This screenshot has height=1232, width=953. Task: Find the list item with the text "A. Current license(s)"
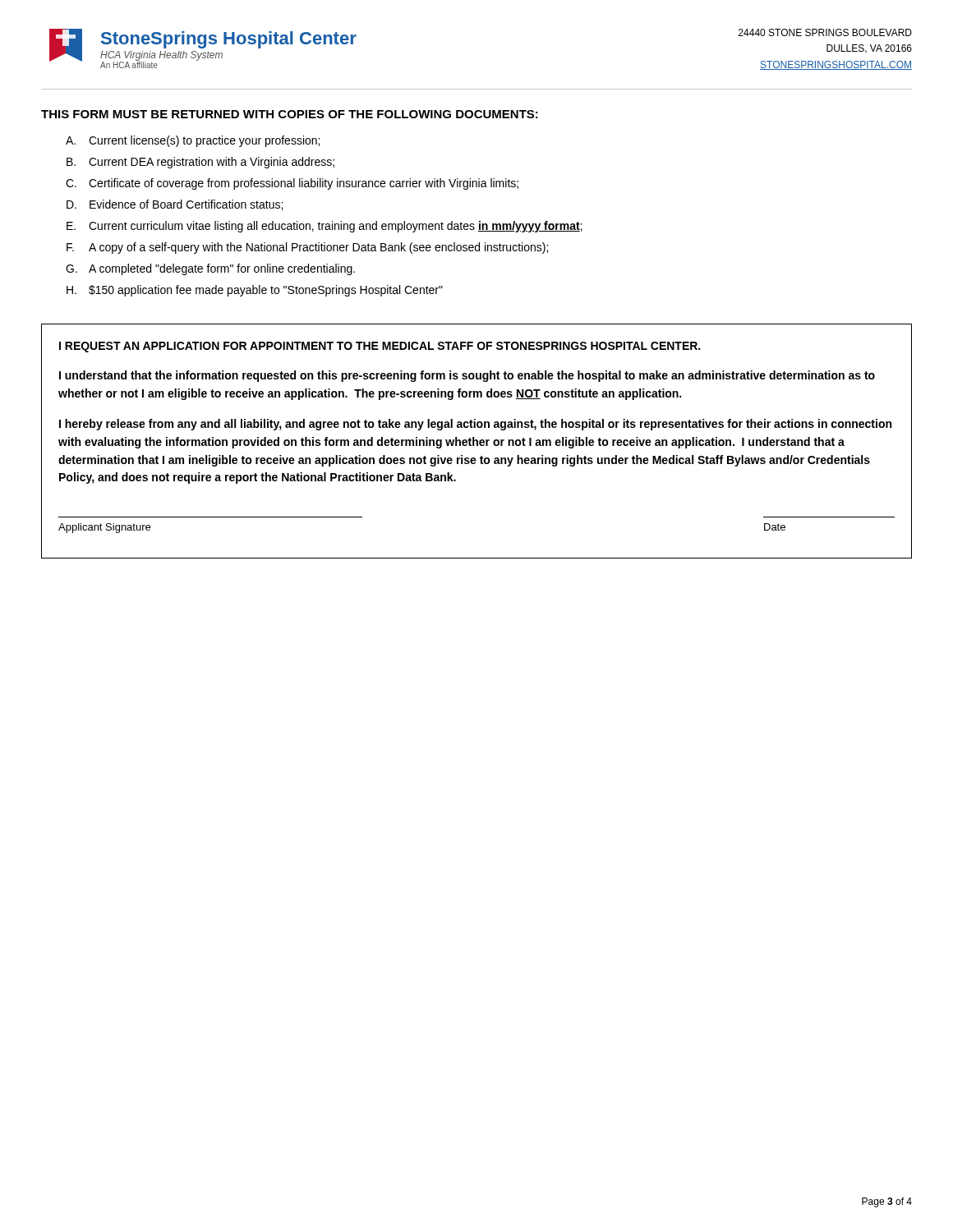click(193, 141)
